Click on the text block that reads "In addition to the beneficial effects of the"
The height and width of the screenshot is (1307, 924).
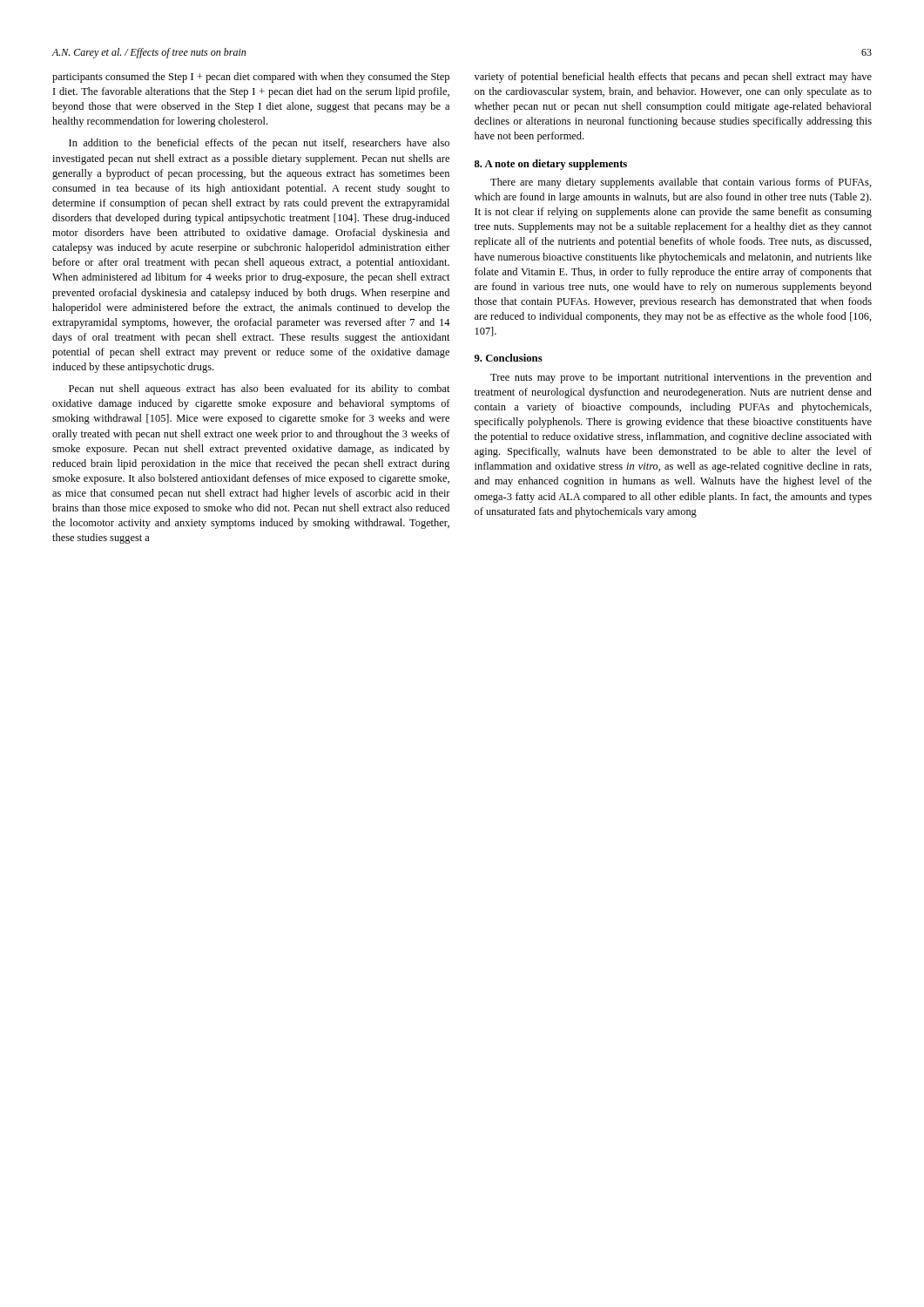click(x=251, y=256)
